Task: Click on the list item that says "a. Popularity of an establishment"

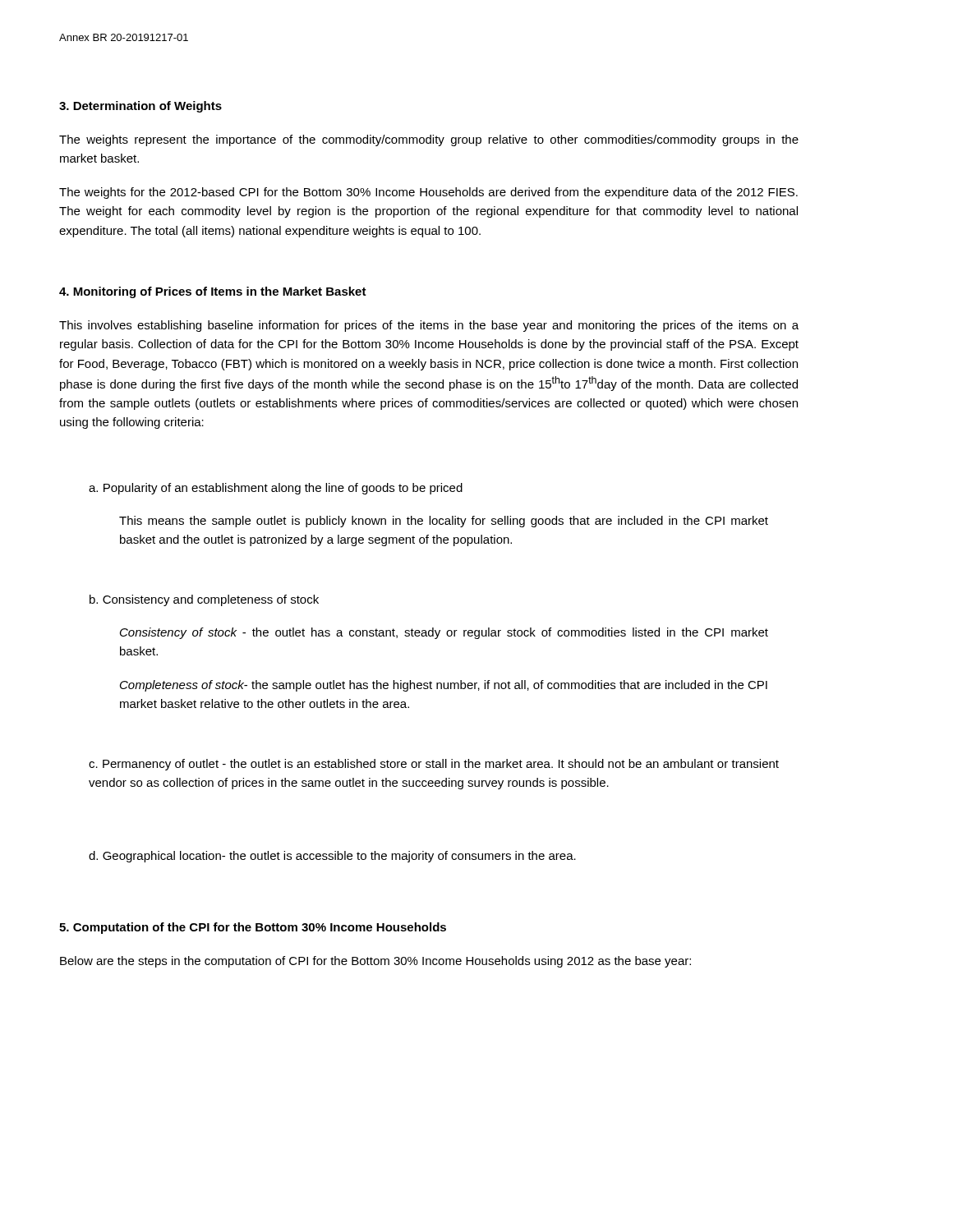Action: [276, 487]
